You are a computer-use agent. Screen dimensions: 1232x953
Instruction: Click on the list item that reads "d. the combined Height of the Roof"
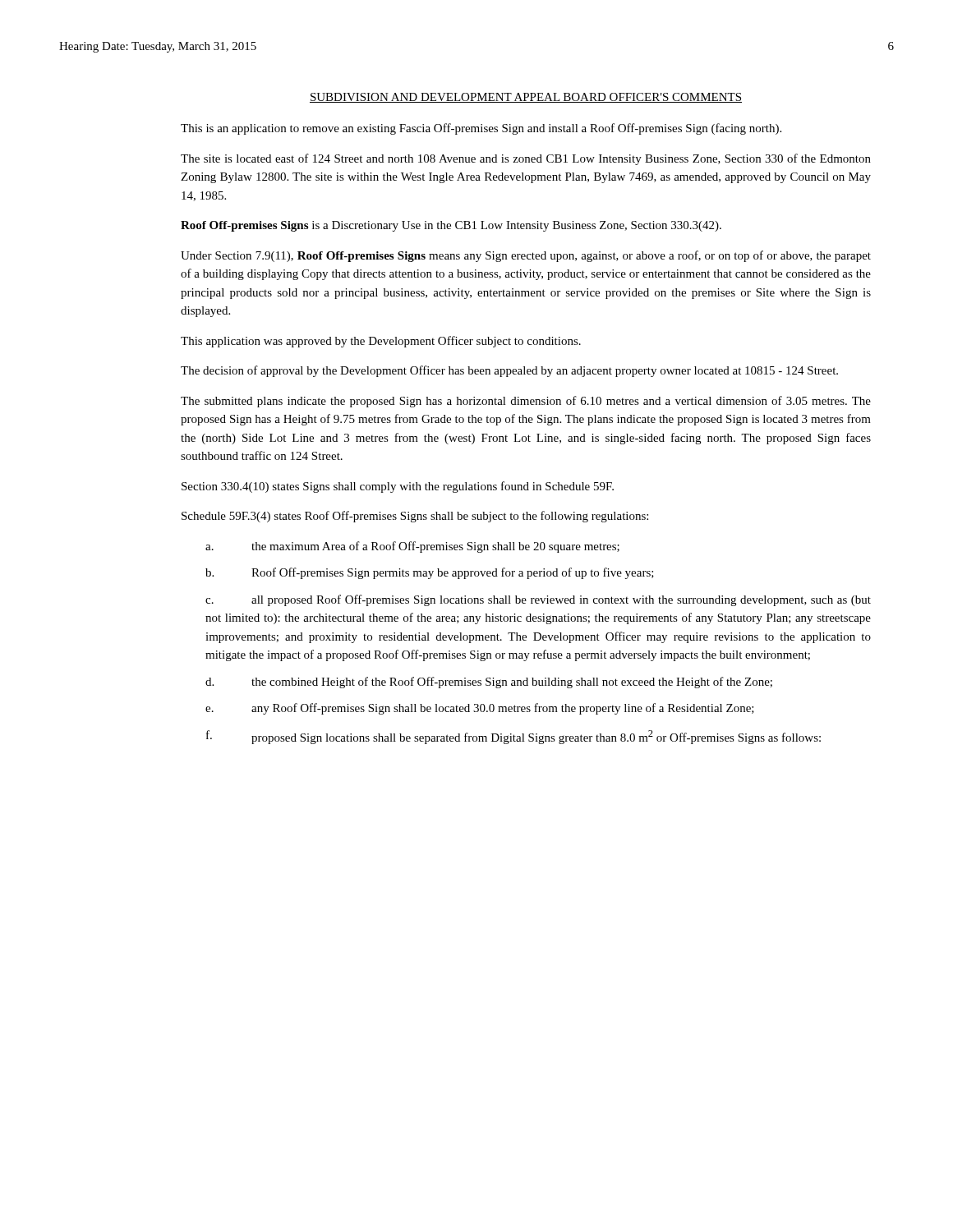coord(489,682)
